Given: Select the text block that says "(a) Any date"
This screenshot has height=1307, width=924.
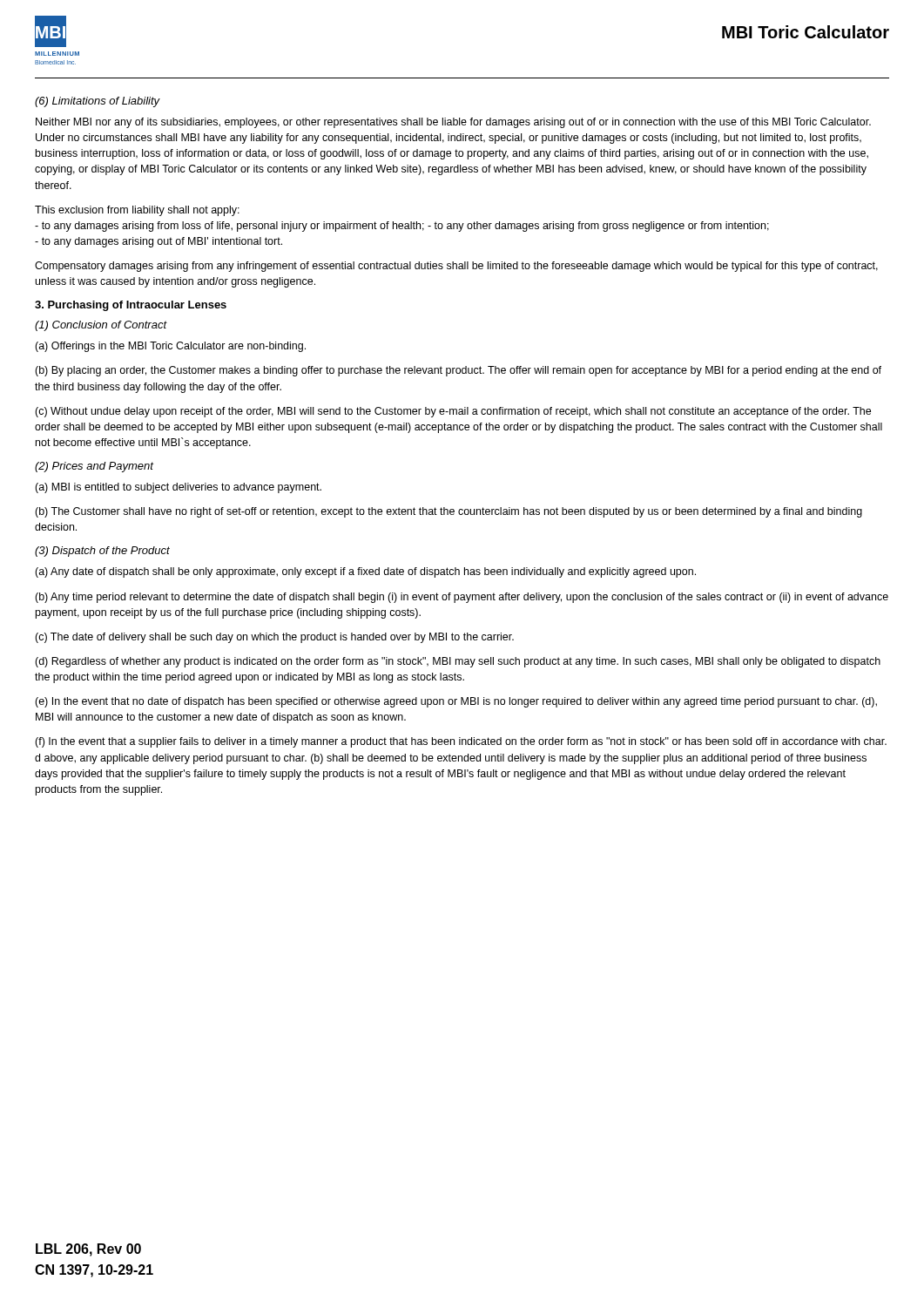Looking at the screenshot, I should coord(366,572).
